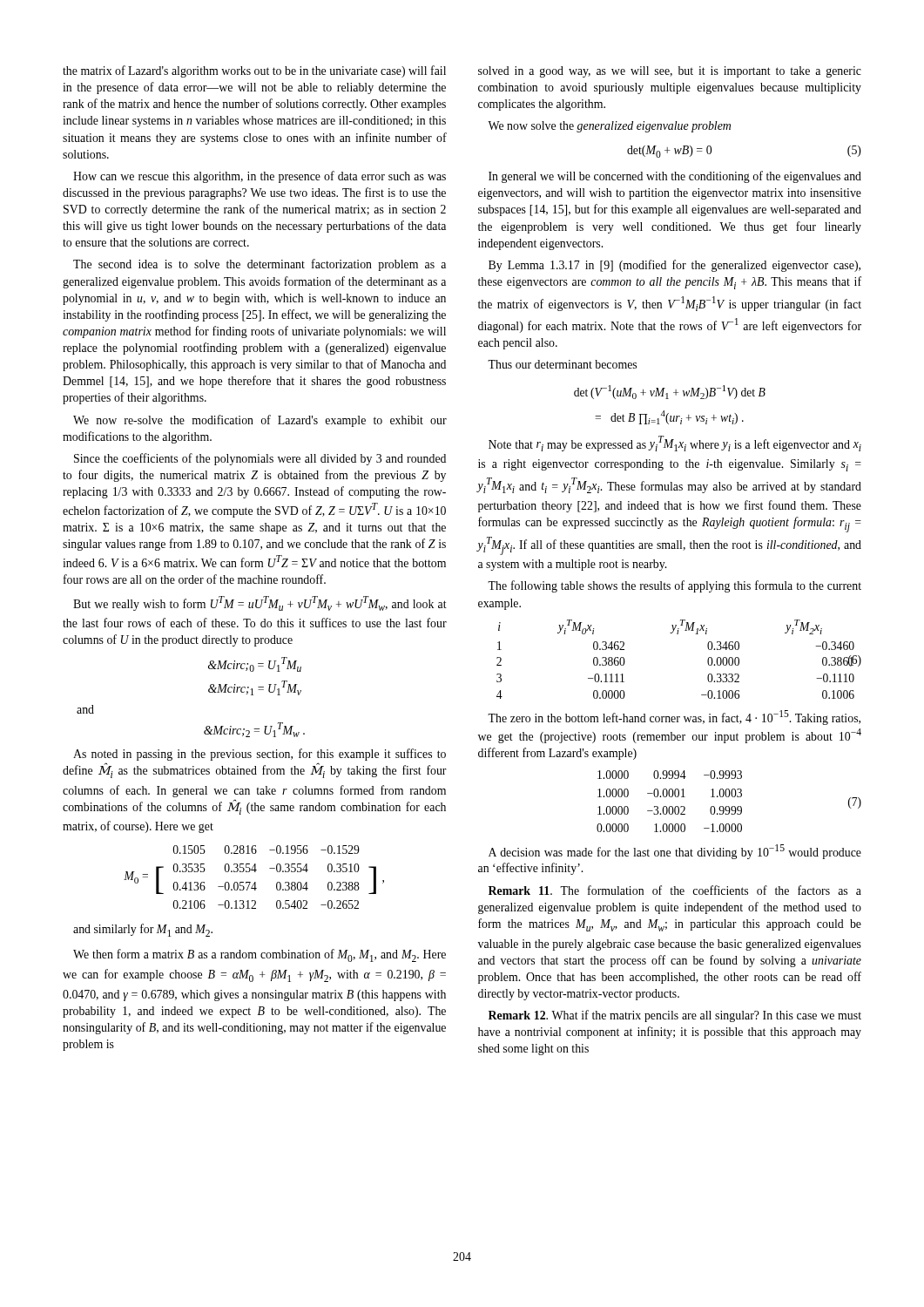
Task: Select the table that reads "−1.0000"
Action: (669, 802)
